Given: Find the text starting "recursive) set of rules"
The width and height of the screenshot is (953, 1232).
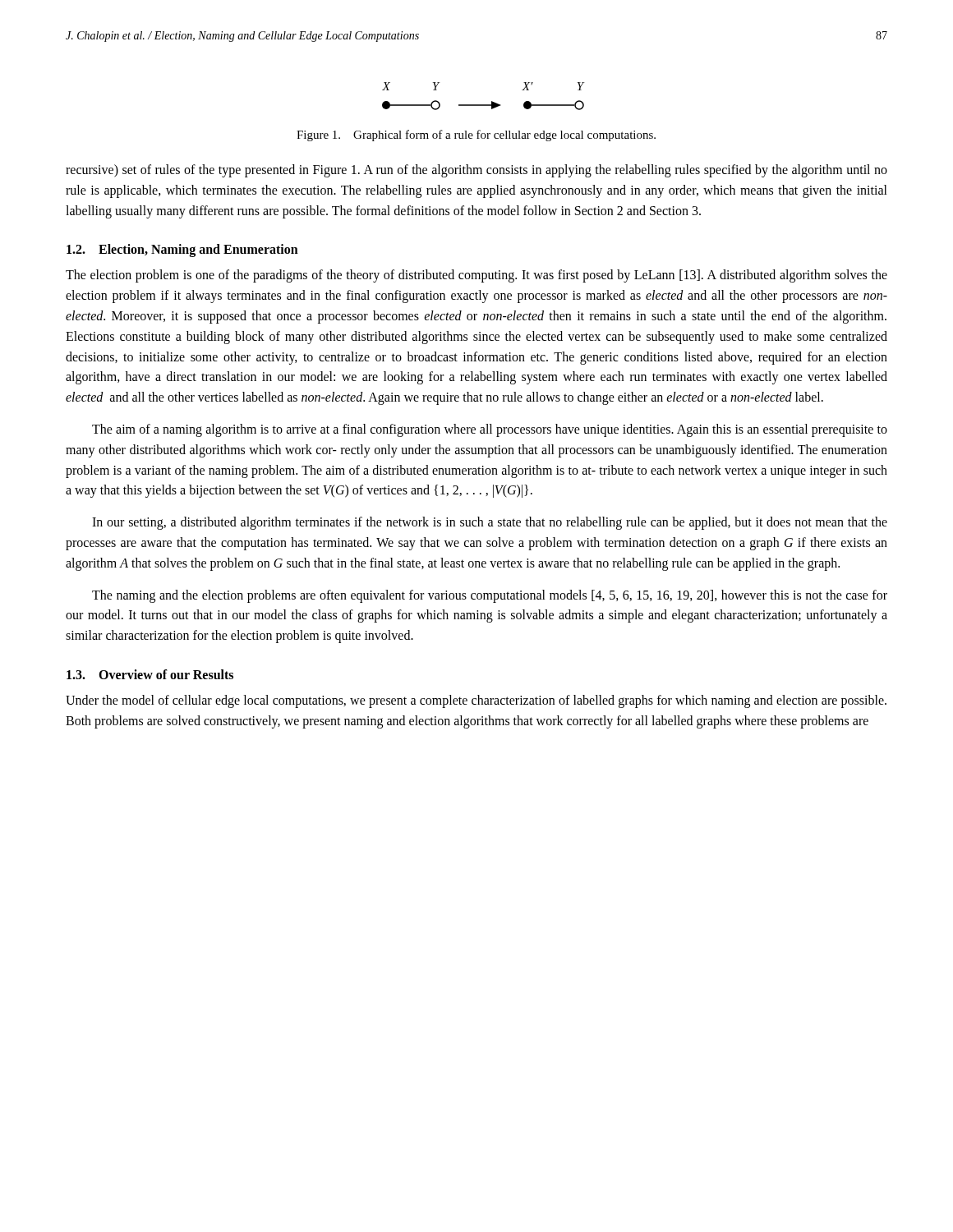Looking at the screenshot, I should [476, 190].
